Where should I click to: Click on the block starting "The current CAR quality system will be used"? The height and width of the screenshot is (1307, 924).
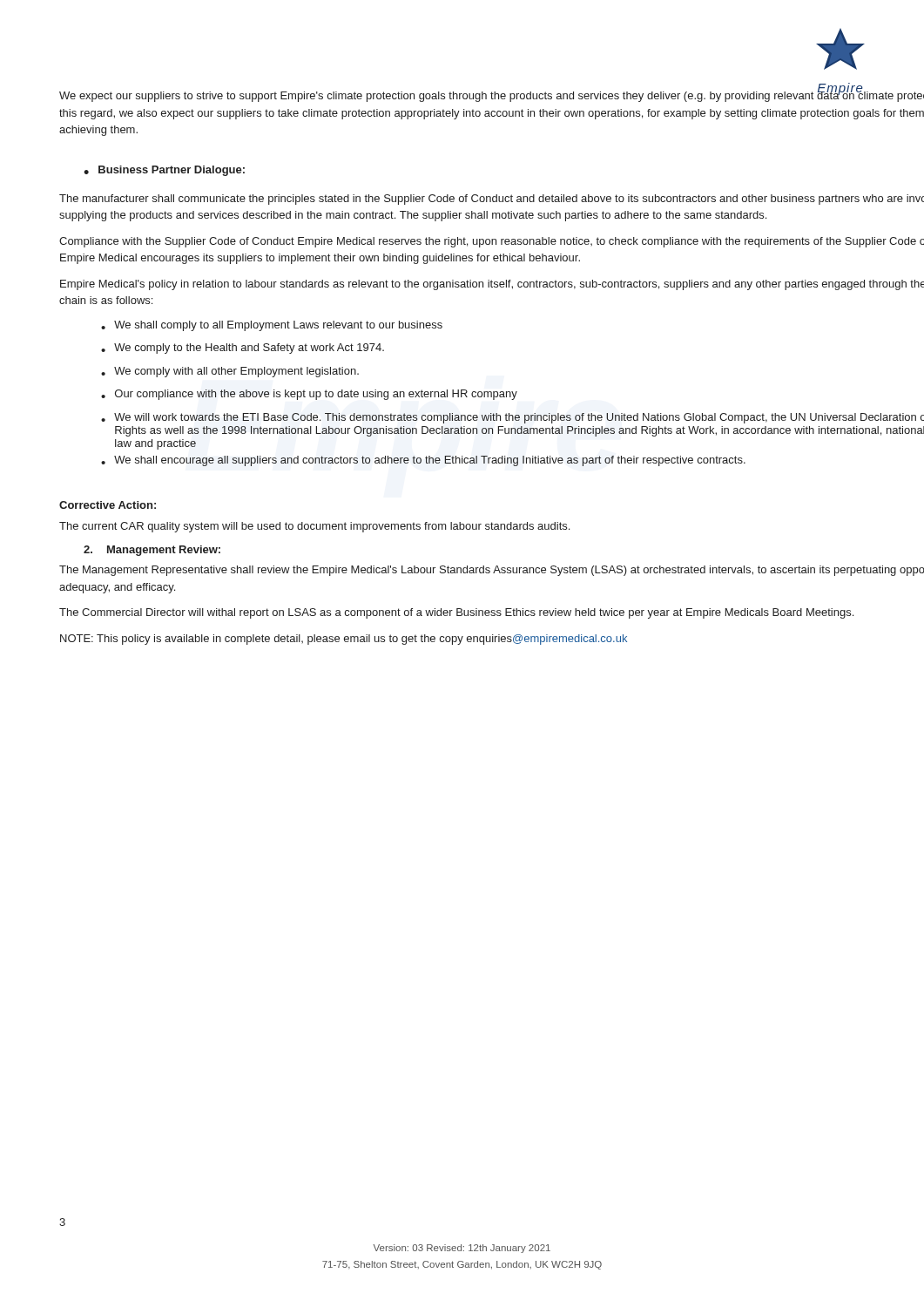492,526
